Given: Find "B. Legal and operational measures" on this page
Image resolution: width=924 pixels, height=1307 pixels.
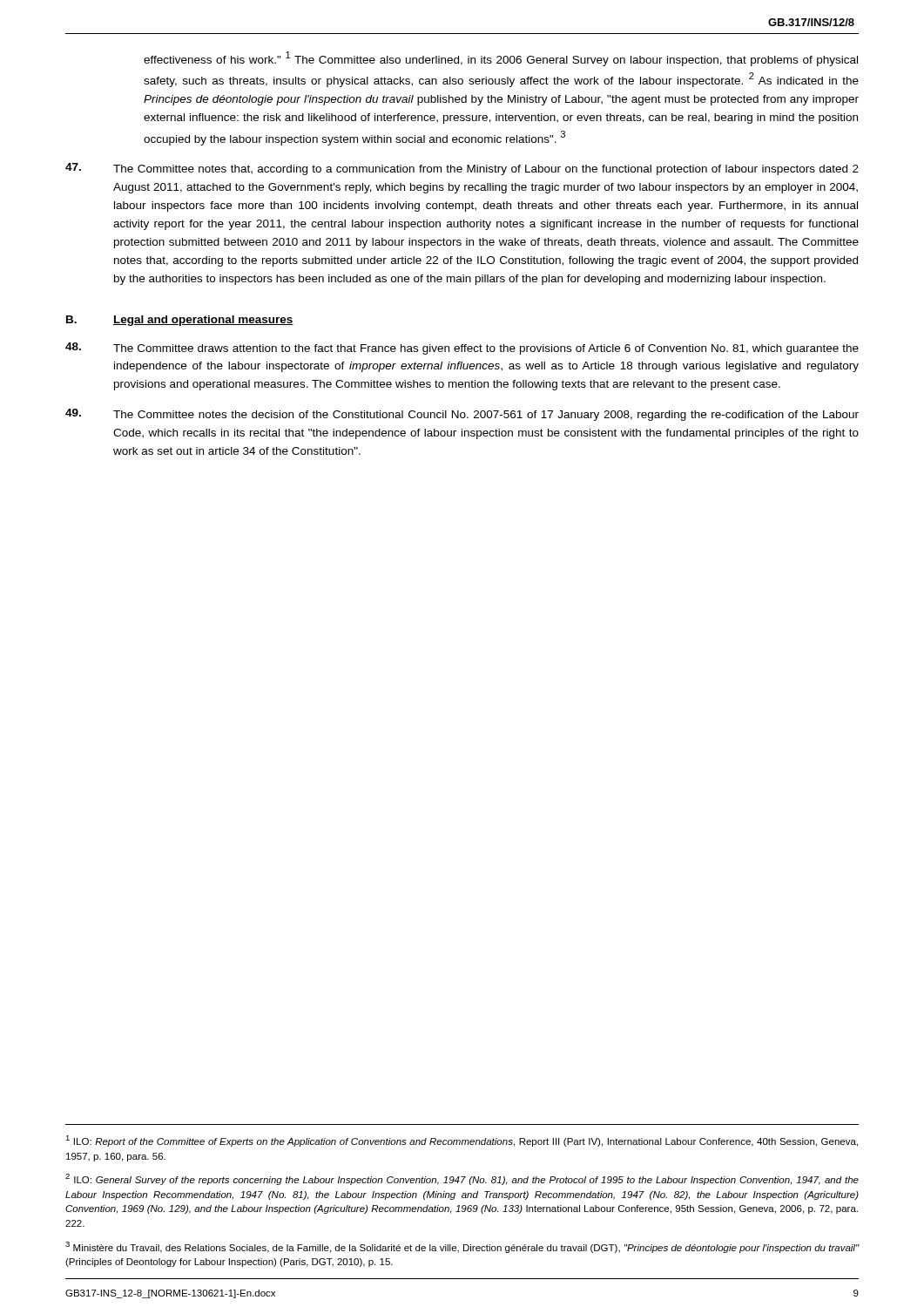Looking at the screenshot, I should coord(179,319).
